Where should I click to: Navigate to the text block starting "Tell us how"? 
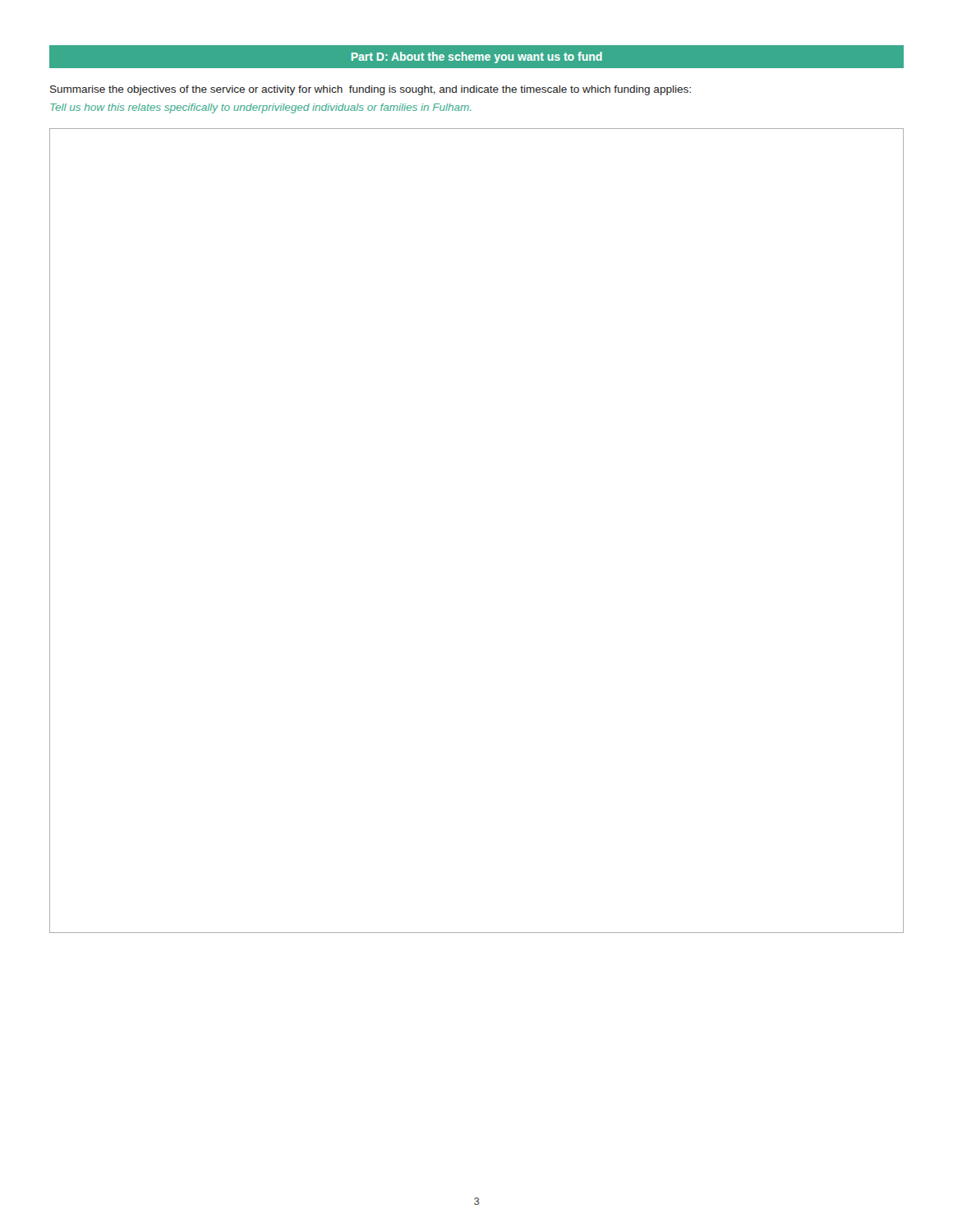point(261,107)
